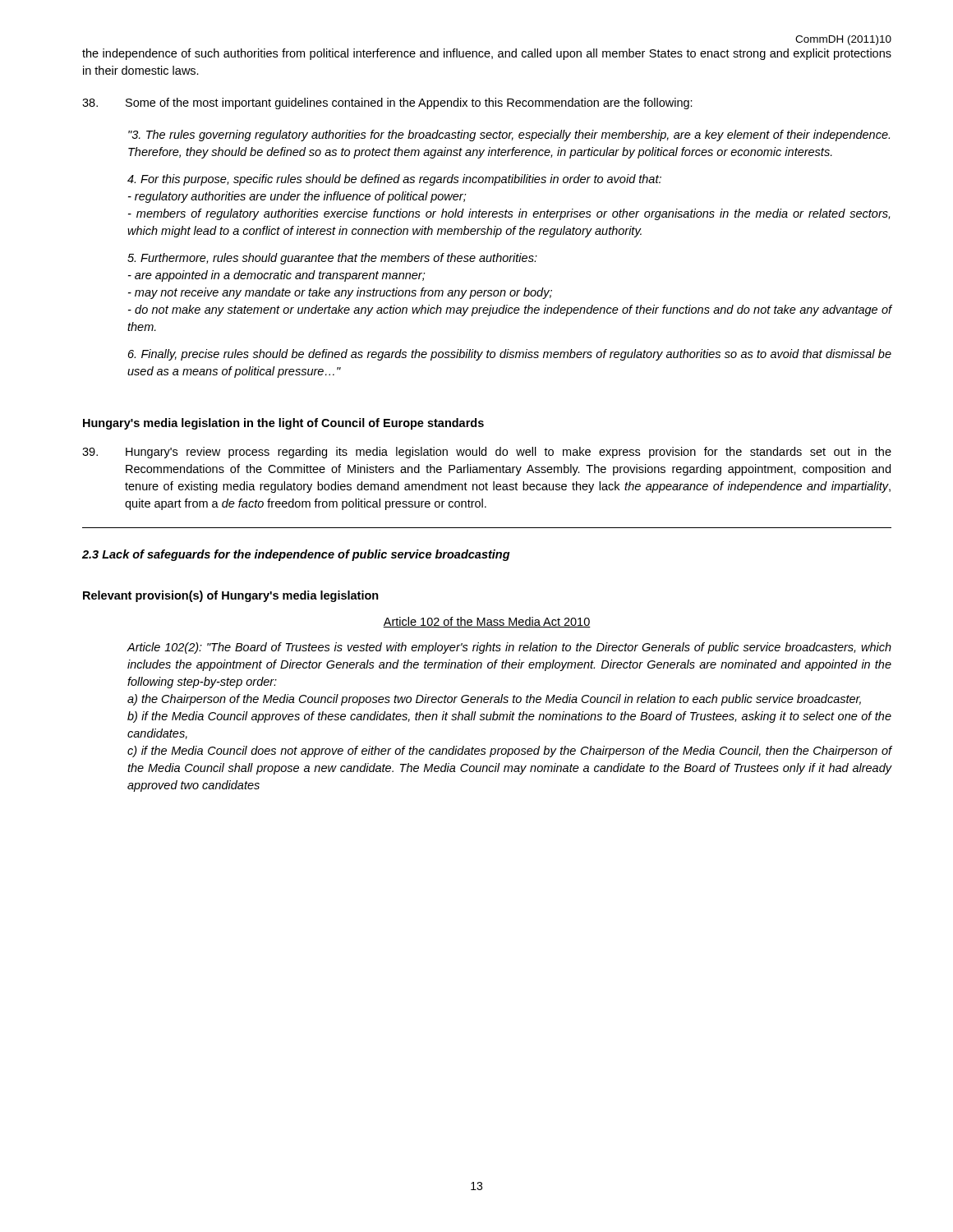Click on the section header containing "Hungary's media legislation in the light of"
953x1232 pixels.
click(x=283, y=423)
